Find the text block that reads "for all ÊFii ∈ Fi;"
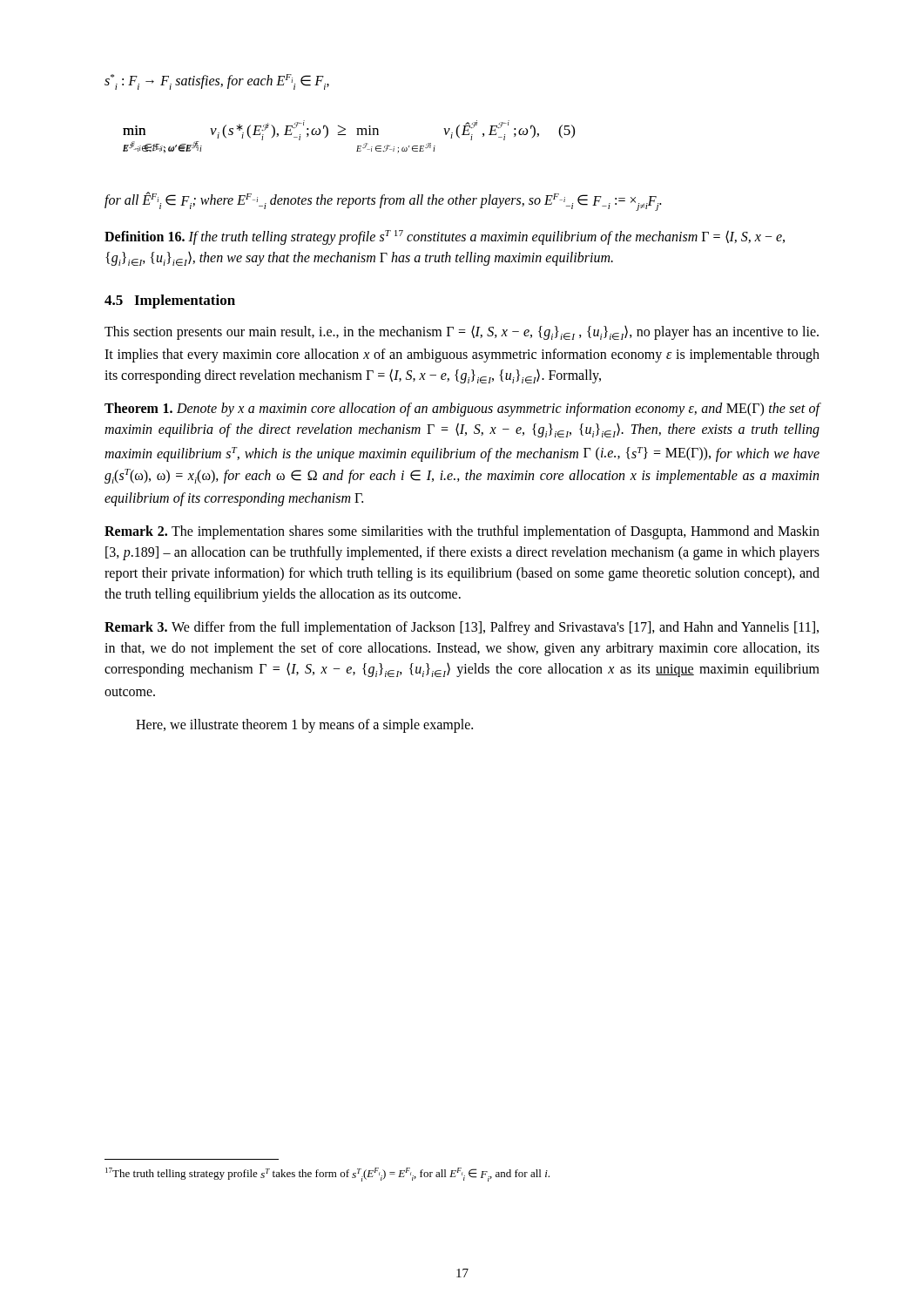Screen dimensions: 1307x924 point(384,201)
